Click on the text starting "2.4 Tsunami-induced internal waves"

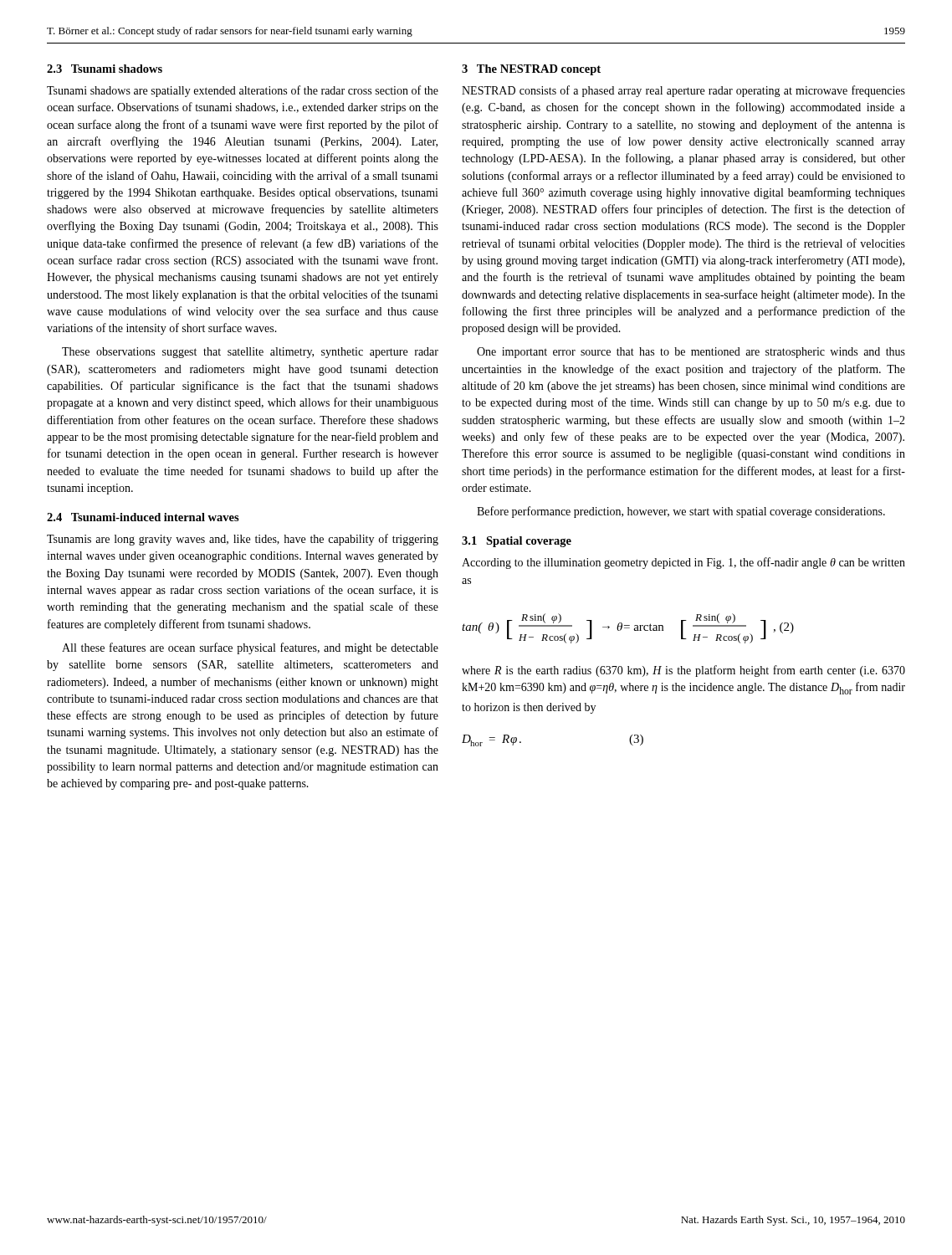pos(143,517)
